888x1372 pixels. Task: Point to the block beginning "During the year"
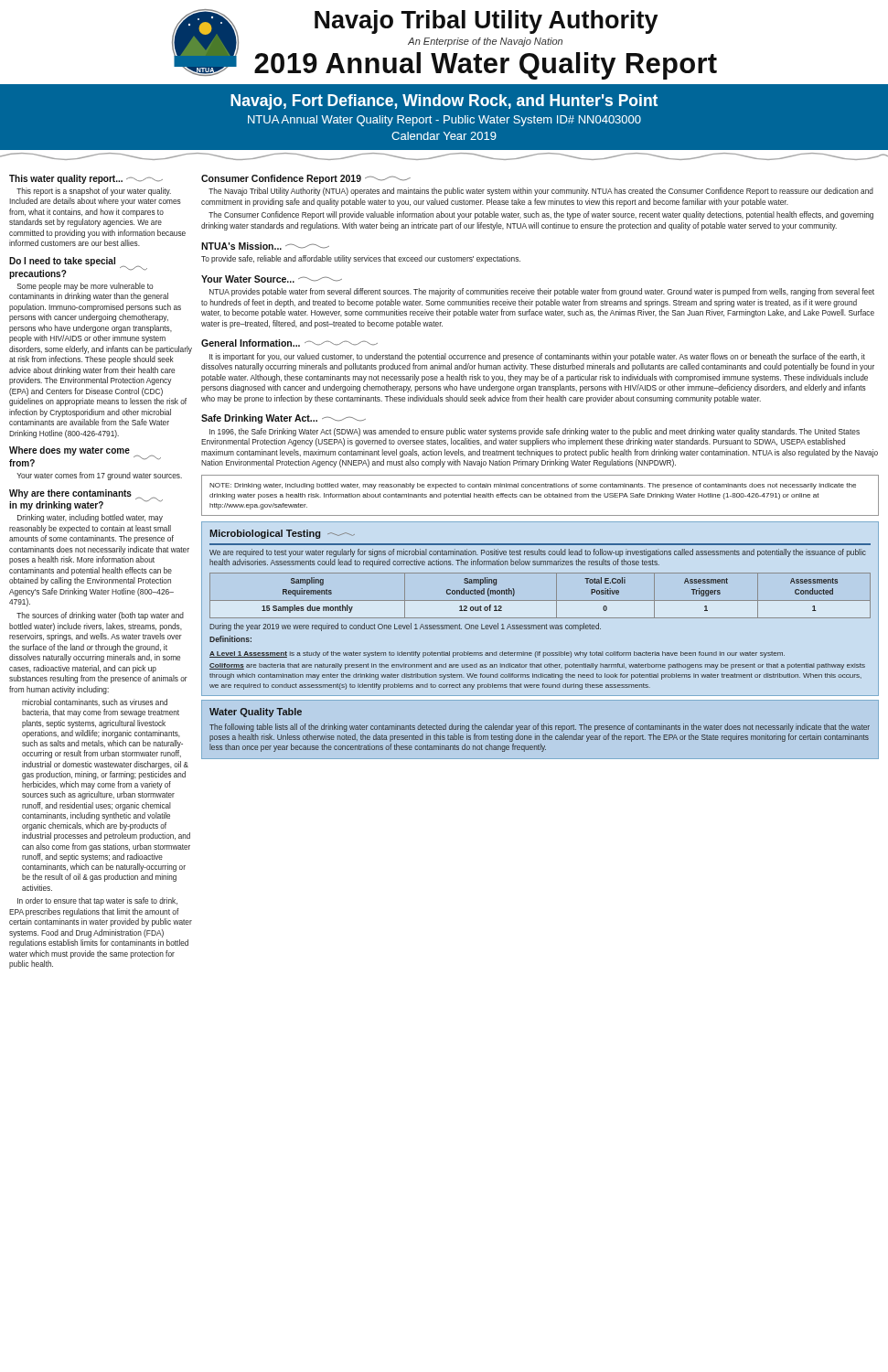405,627
